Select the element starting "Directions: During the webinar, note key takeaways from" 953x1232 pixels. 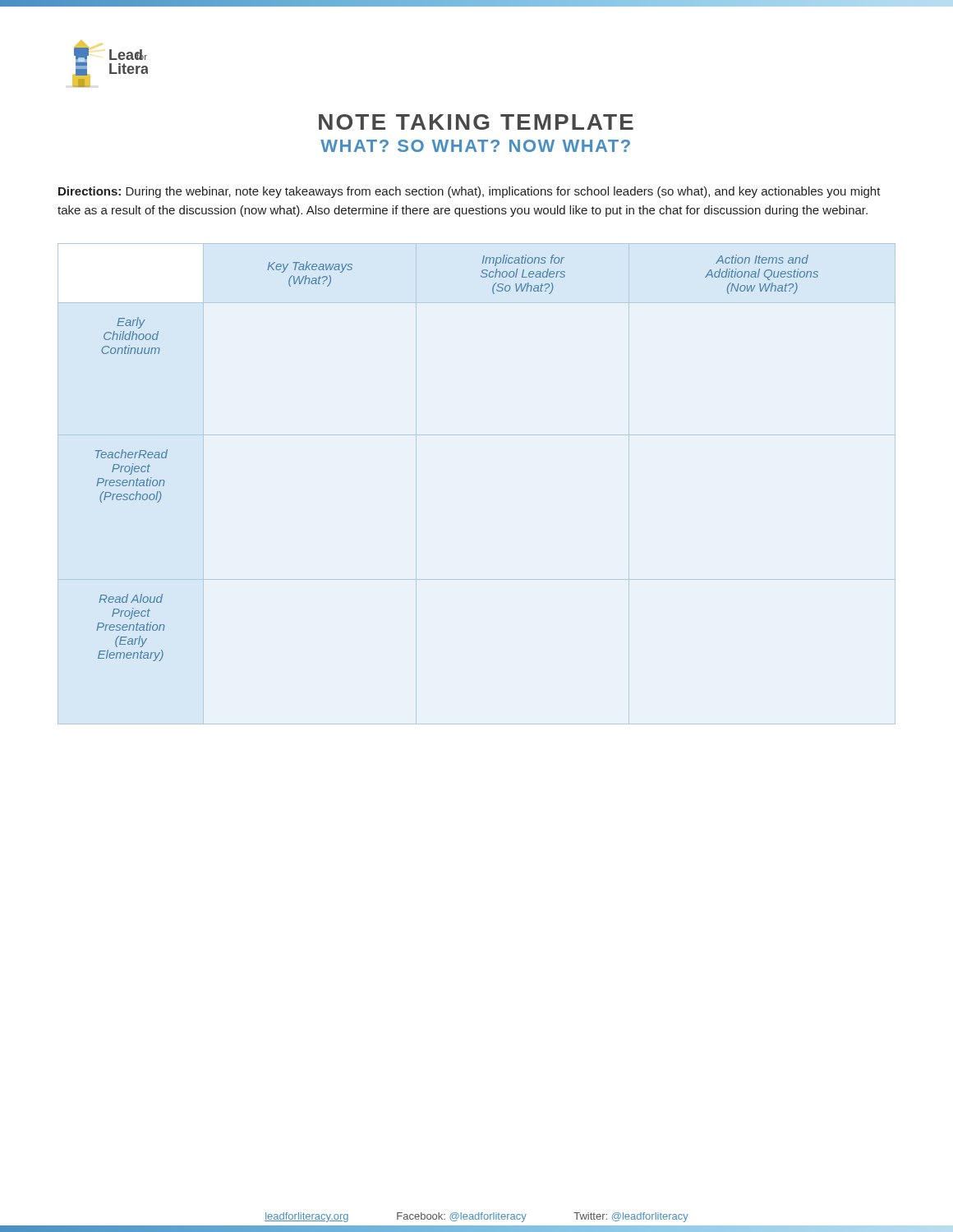[469, 201]
